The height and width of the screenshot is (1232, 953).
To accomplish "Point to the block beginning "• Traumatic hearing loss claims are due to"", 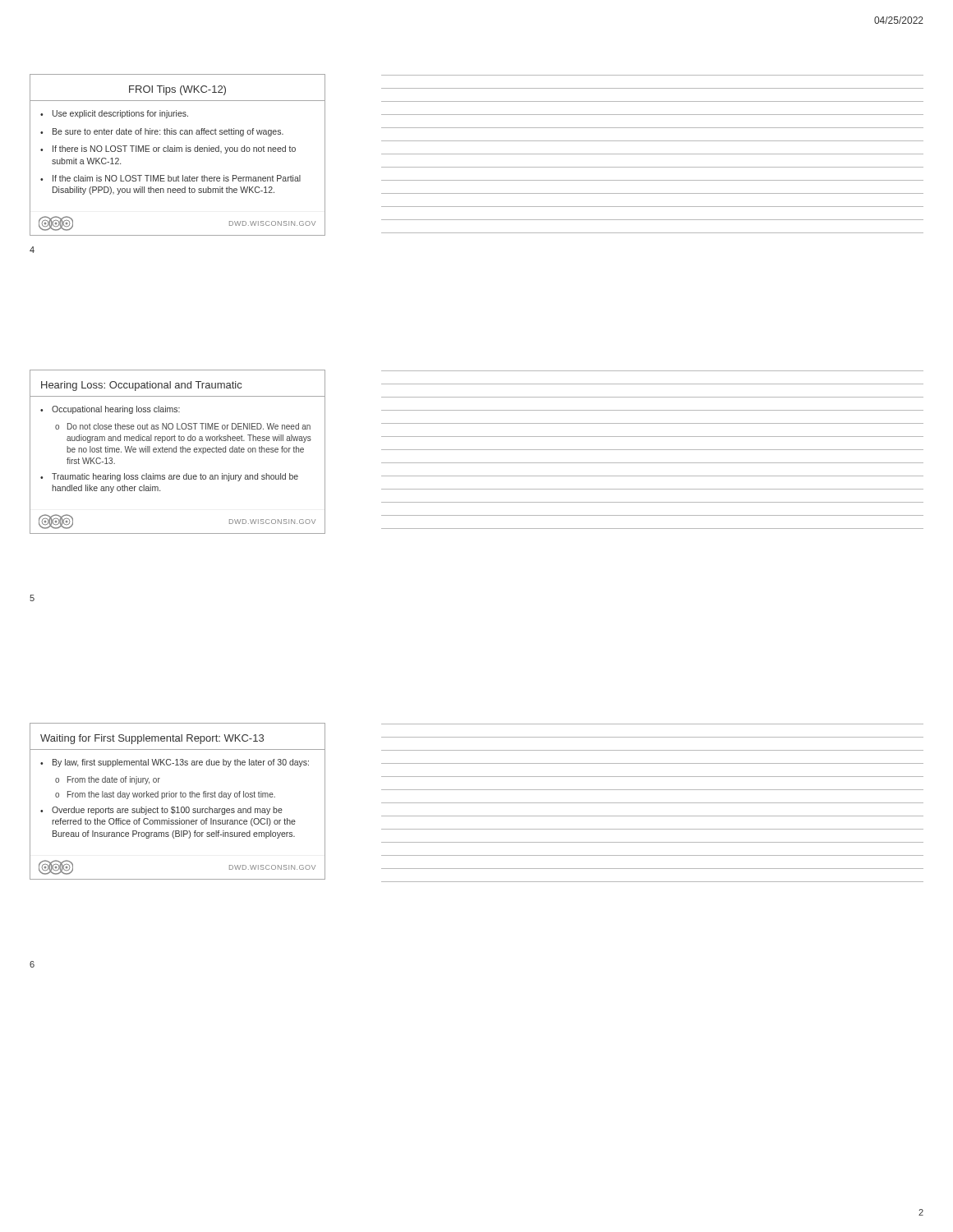I will 177,482.
